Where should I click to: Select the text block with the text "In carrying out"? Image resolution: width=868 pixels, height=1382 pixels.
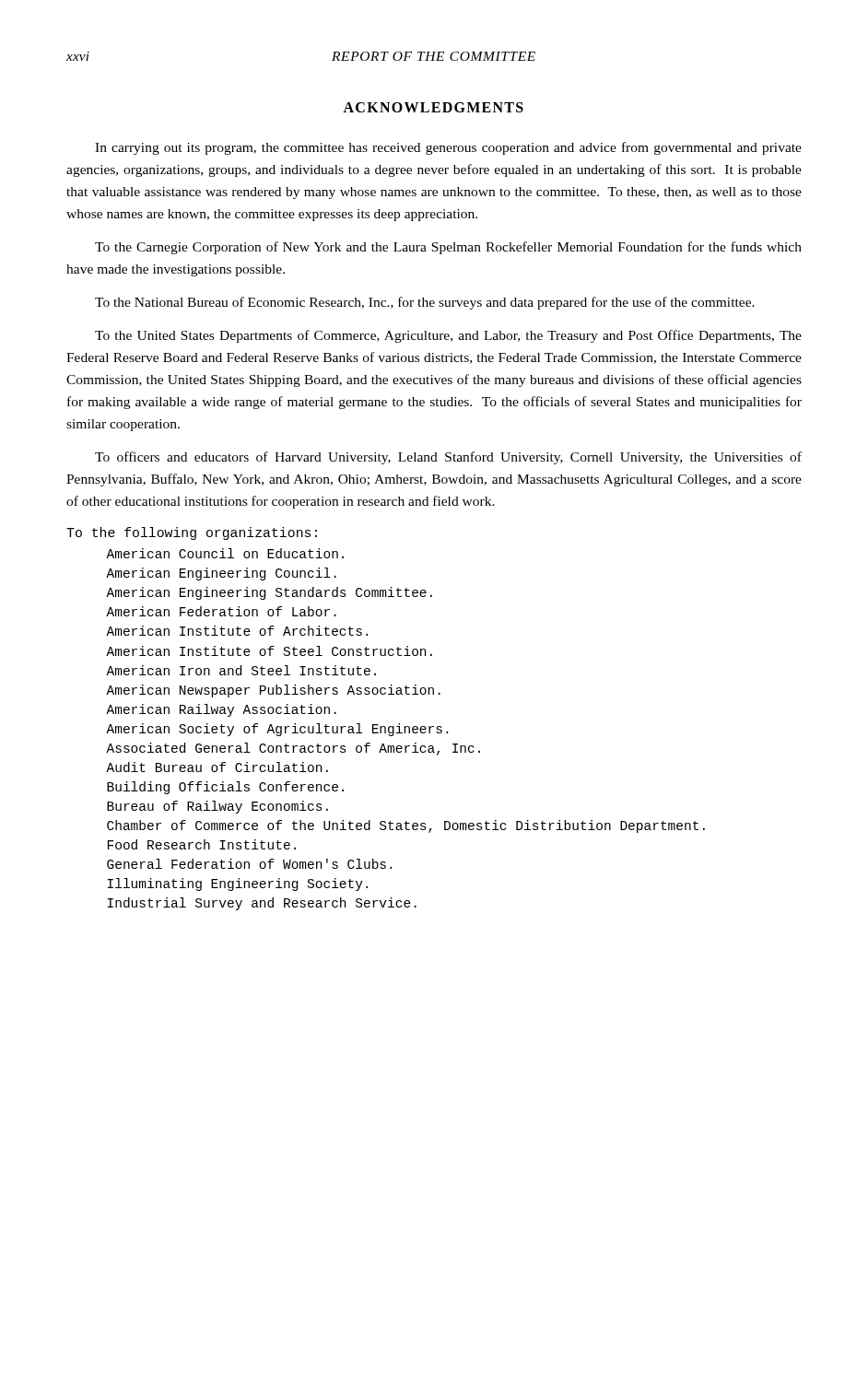[434, 180]
